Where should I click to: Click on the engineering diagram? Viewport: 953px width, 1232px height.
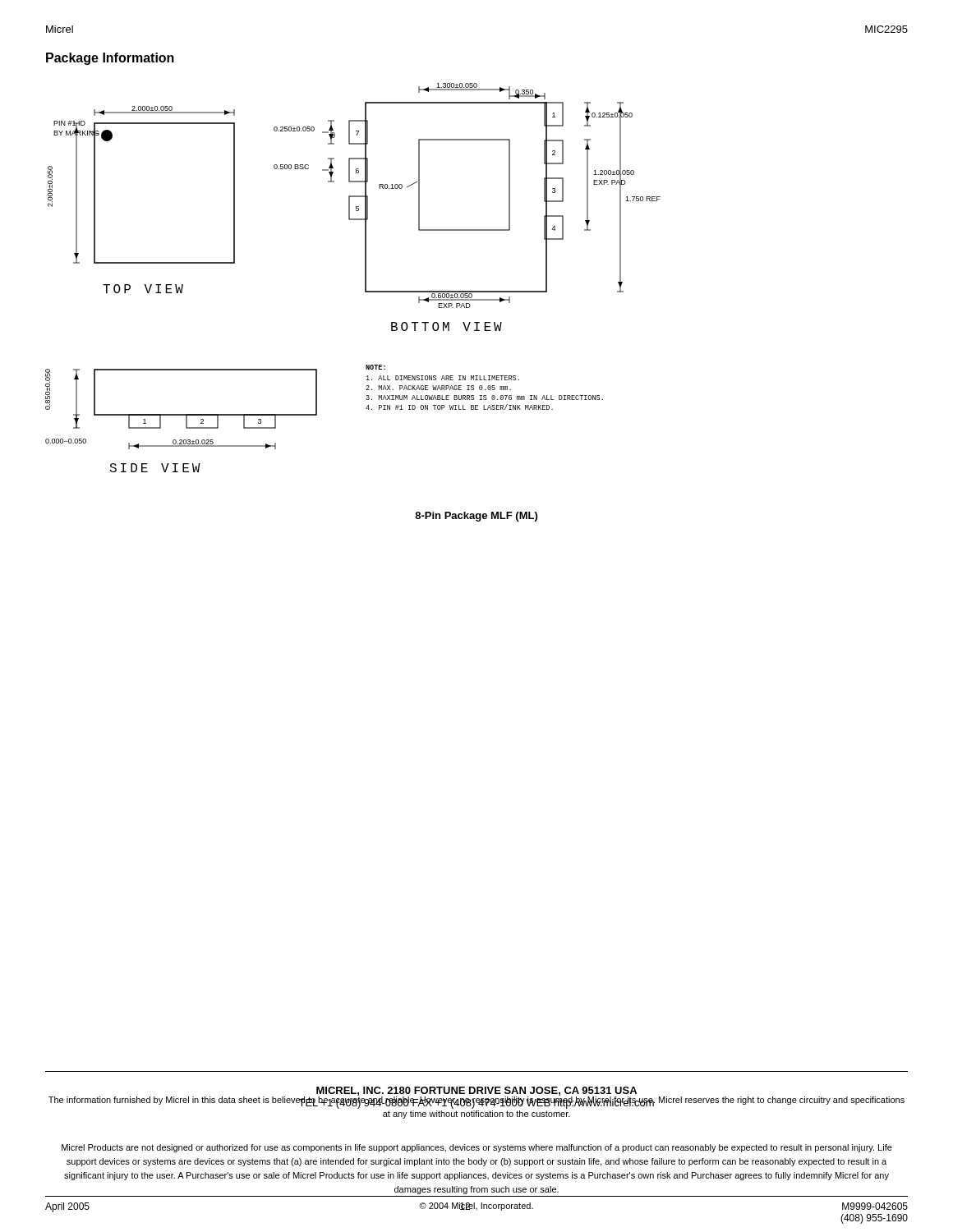click(x=476, y=300)
